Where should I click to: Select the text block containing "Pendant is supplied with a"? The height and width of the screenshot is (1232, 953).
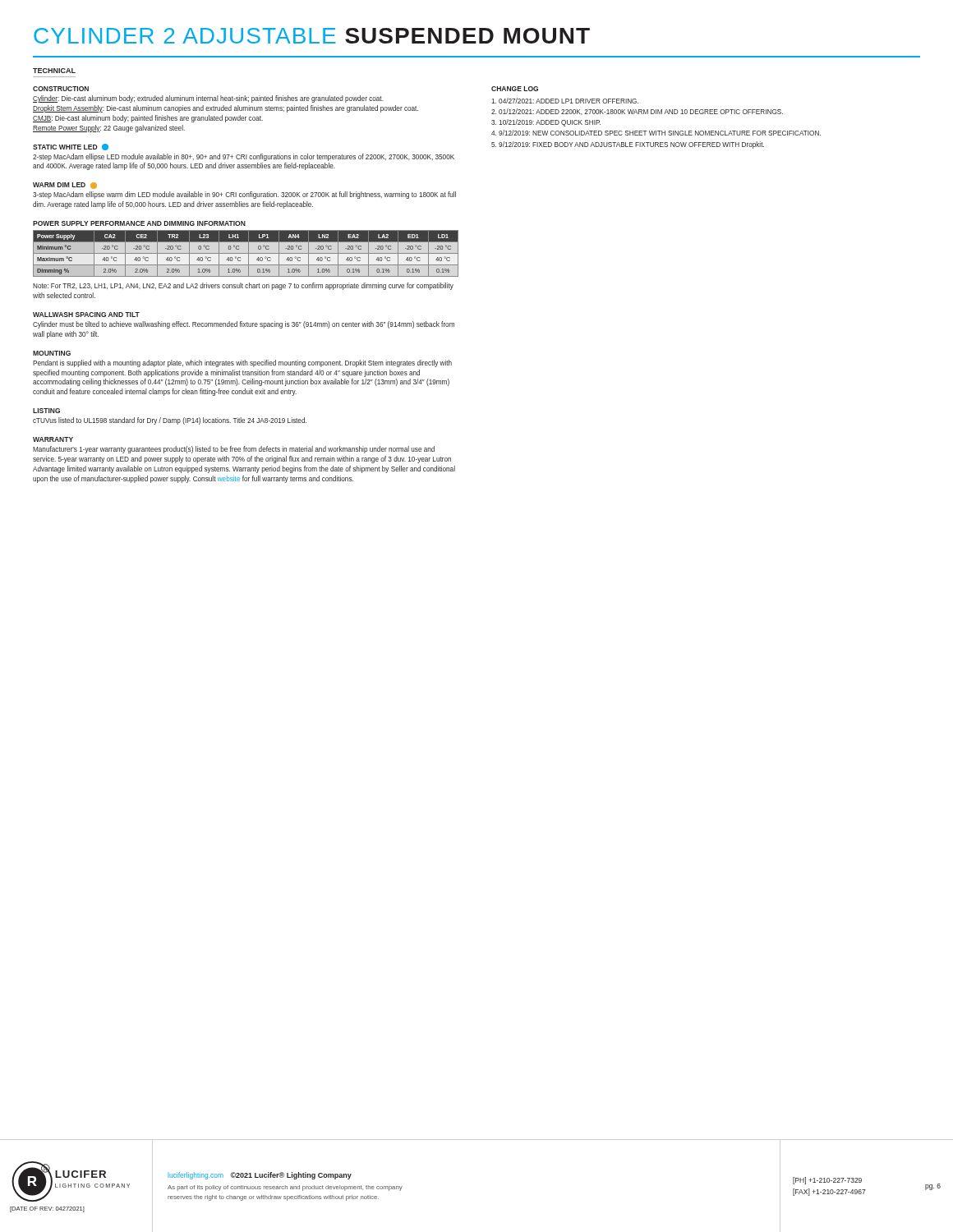click(242, 378)
